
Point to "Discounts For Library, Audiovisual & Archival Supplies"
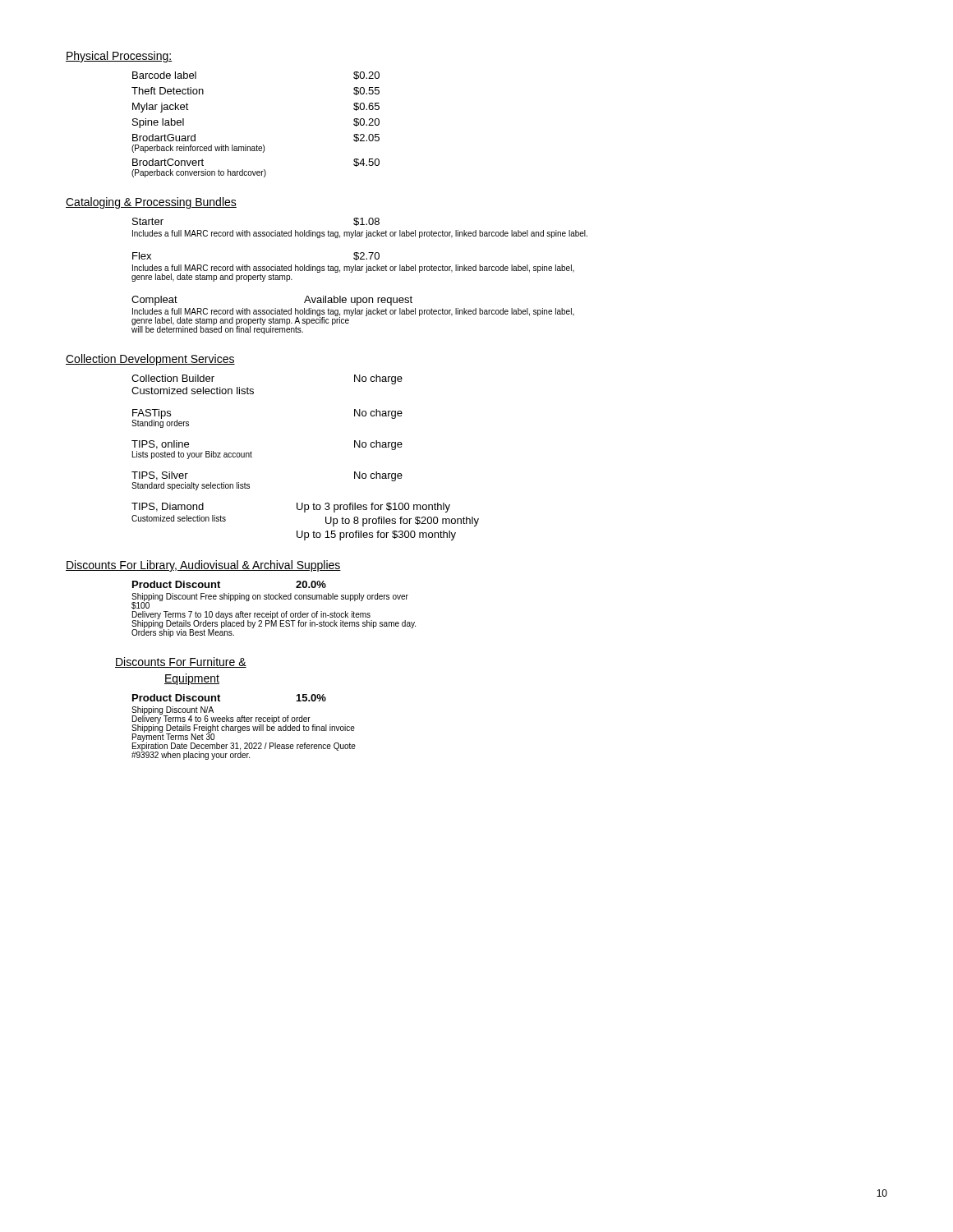[x=203, y=565]
